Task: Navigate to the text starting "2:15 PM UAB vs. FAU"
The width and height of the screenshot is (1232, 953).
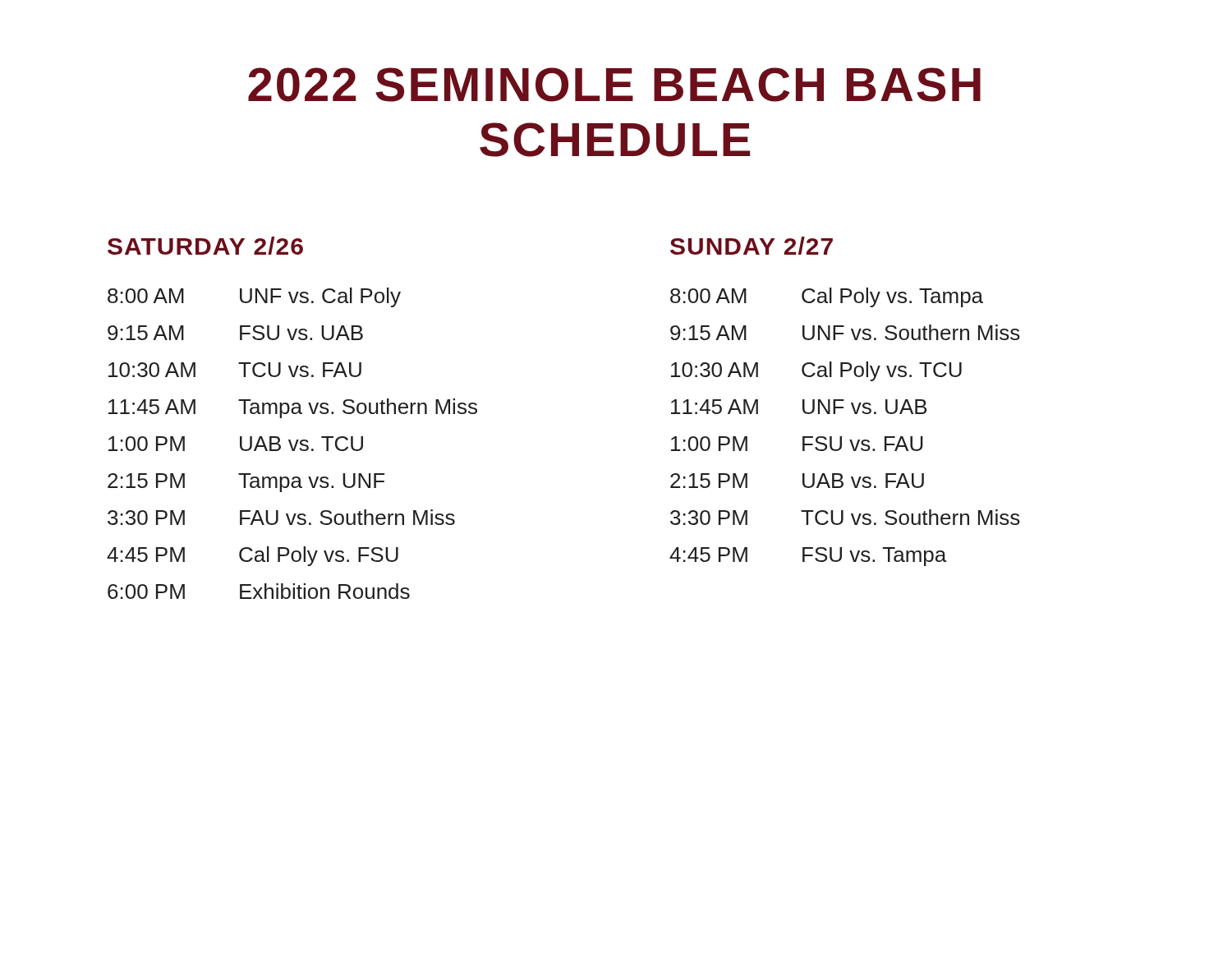Action: click(x=797, y=481)
